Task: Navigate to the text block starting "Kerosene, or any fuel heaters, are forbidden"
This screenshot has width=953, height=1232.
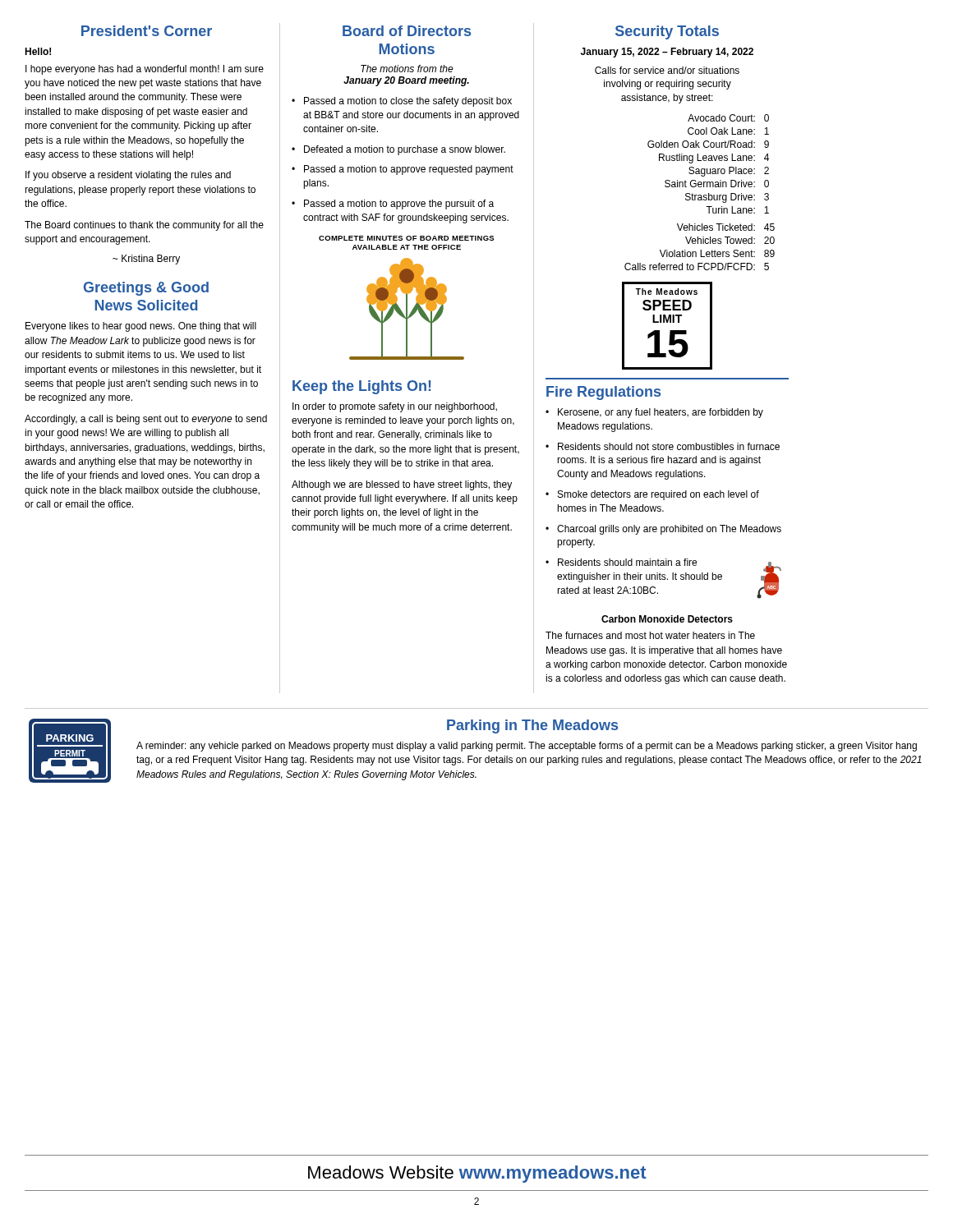Action: pos(660,419)
